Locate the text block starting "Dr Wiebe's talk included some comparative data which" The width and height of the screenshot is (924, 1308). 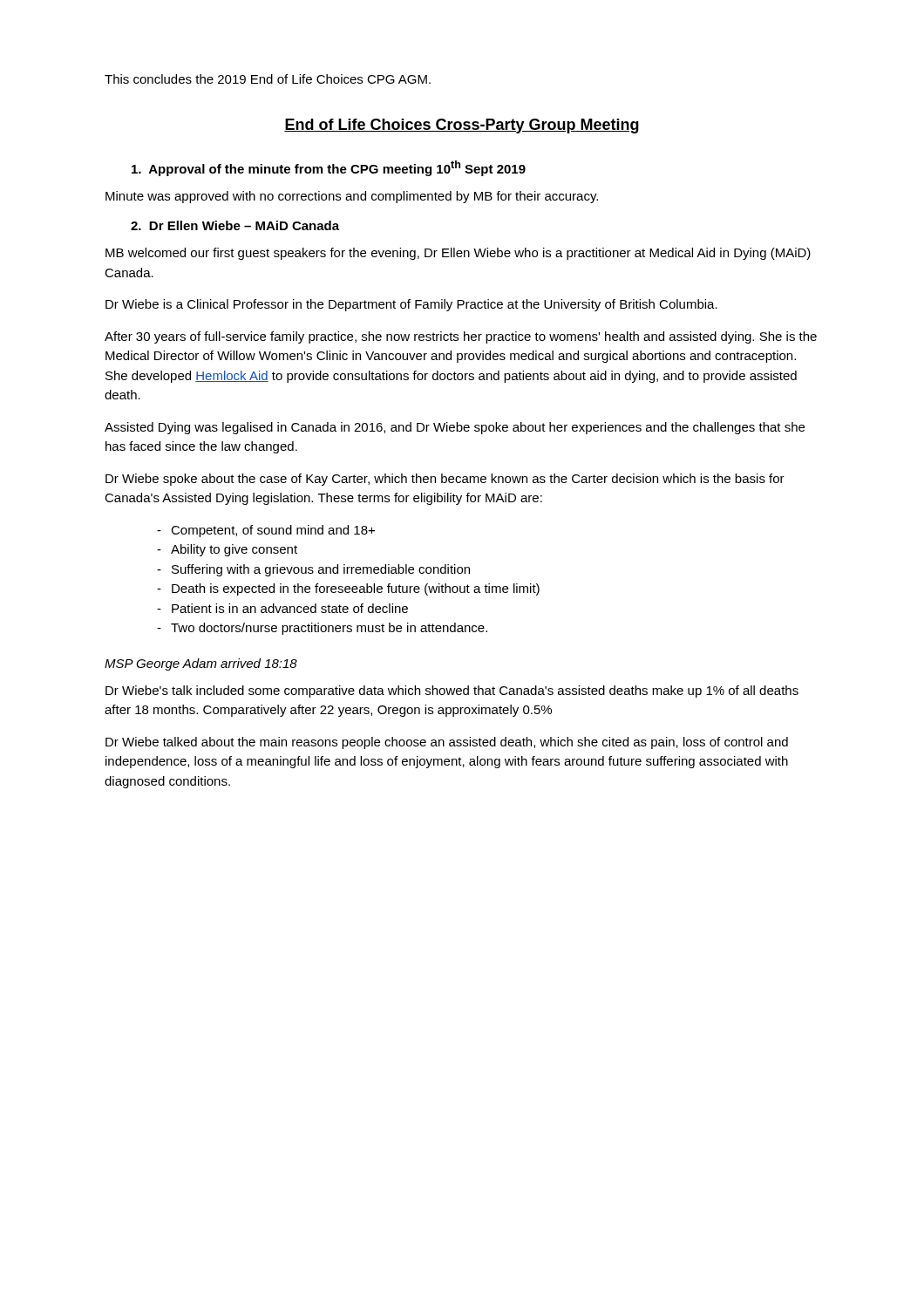tap(452, 700)
